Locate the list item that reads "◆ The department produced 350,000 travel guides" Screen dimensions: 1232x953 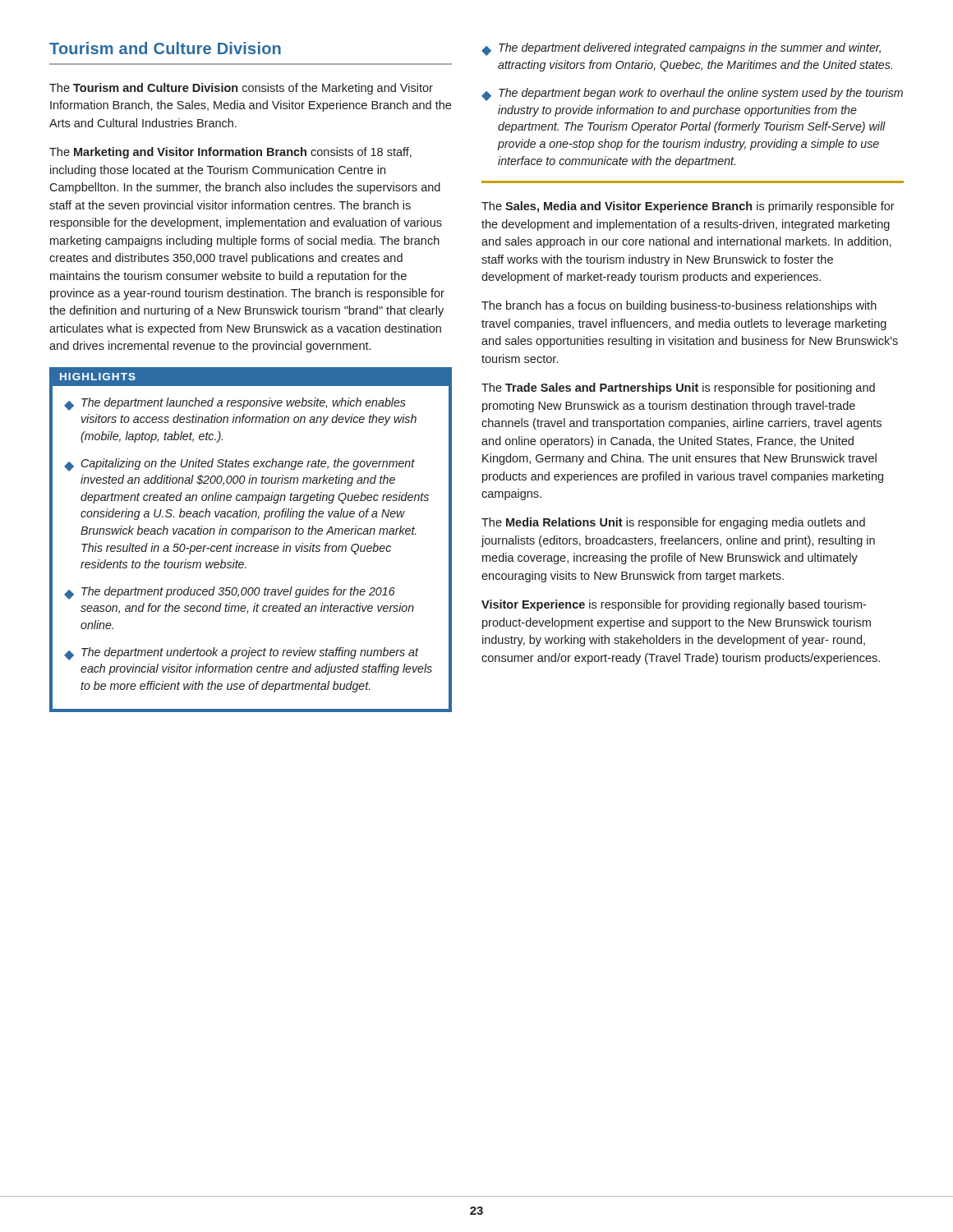click(x=251, y=608)
